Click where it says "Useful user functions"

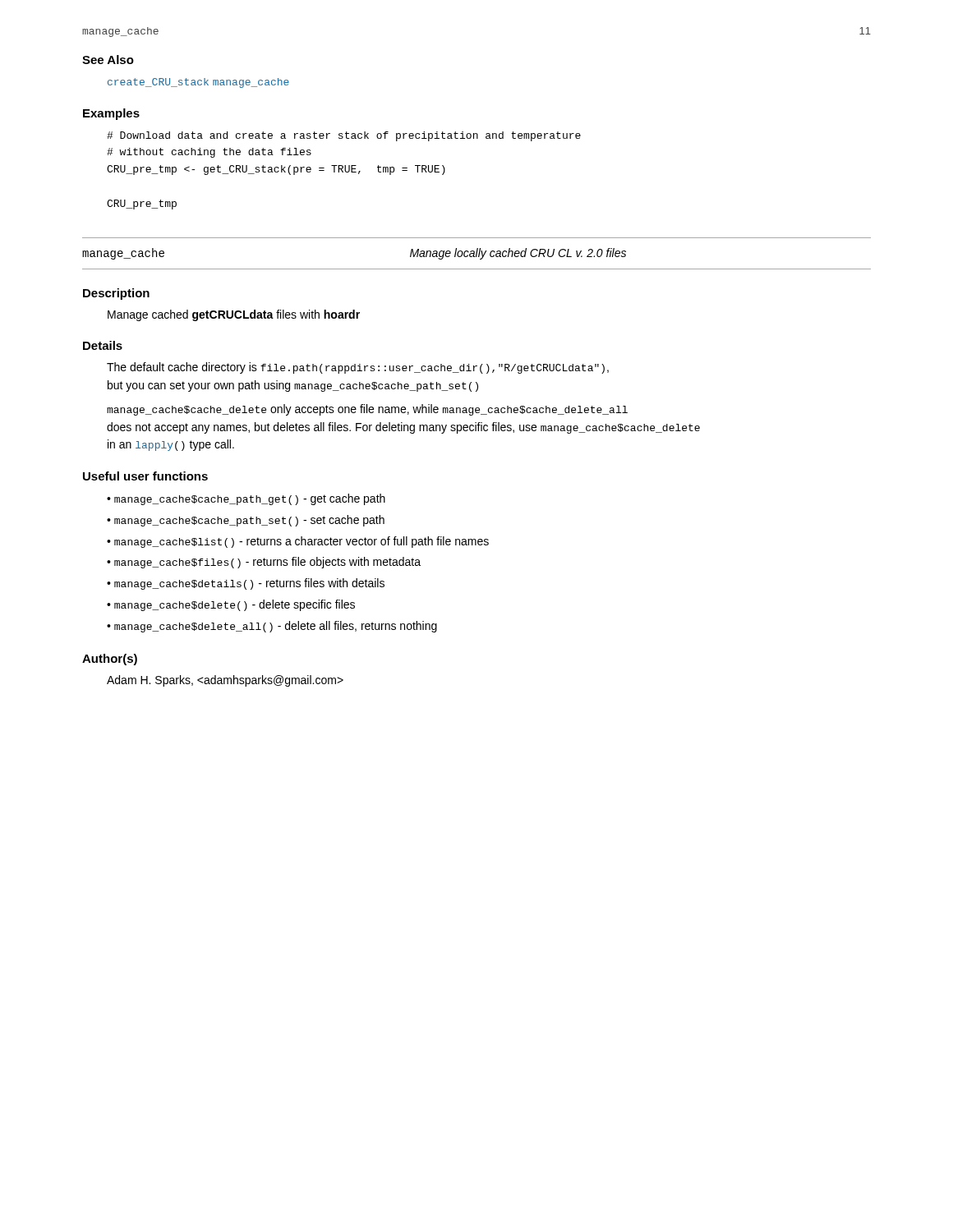pos(145,476)
